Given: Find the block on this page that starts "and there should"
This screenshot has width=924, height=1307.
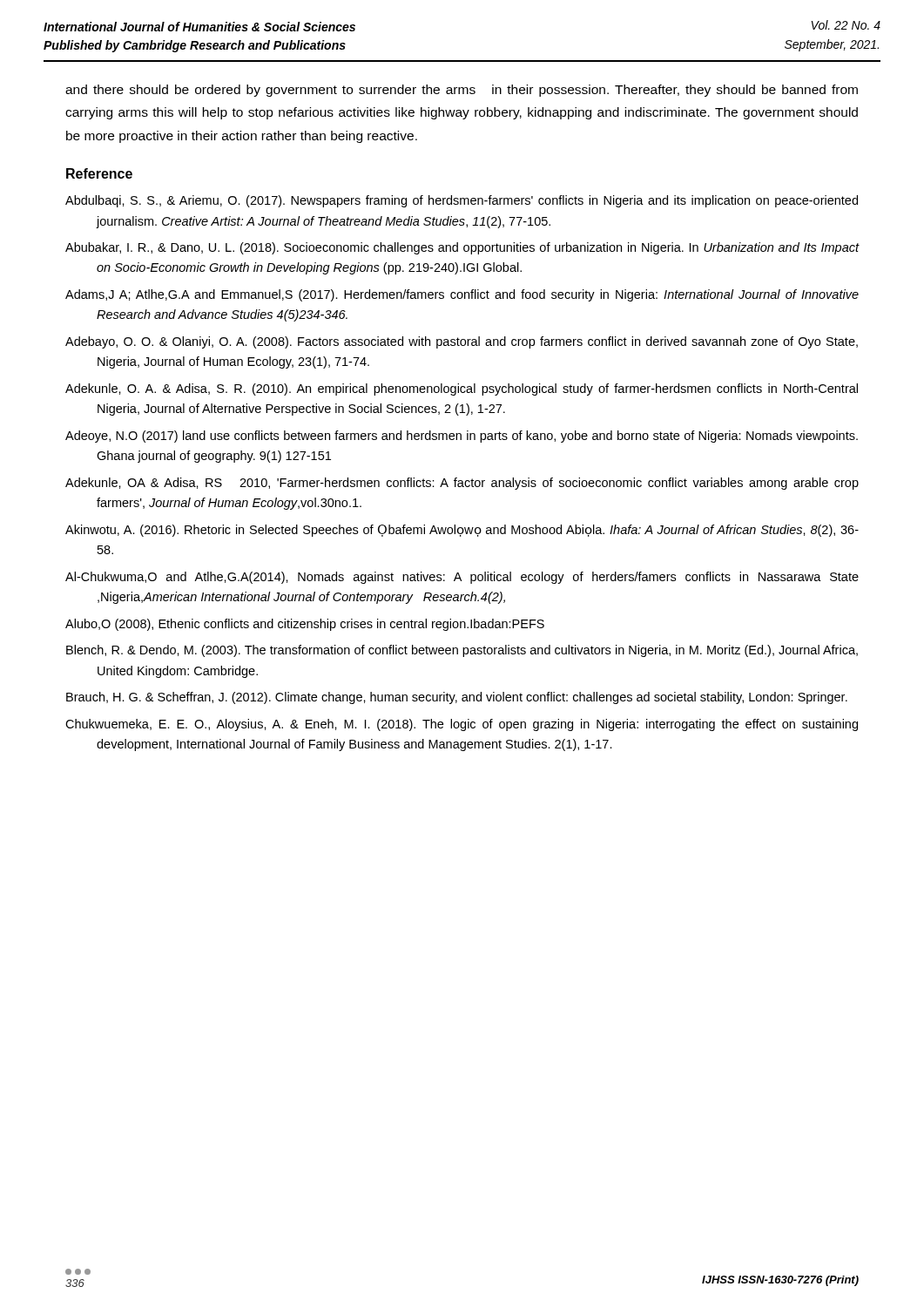Looking at the screenshot, I should click(x=462, y=112).
